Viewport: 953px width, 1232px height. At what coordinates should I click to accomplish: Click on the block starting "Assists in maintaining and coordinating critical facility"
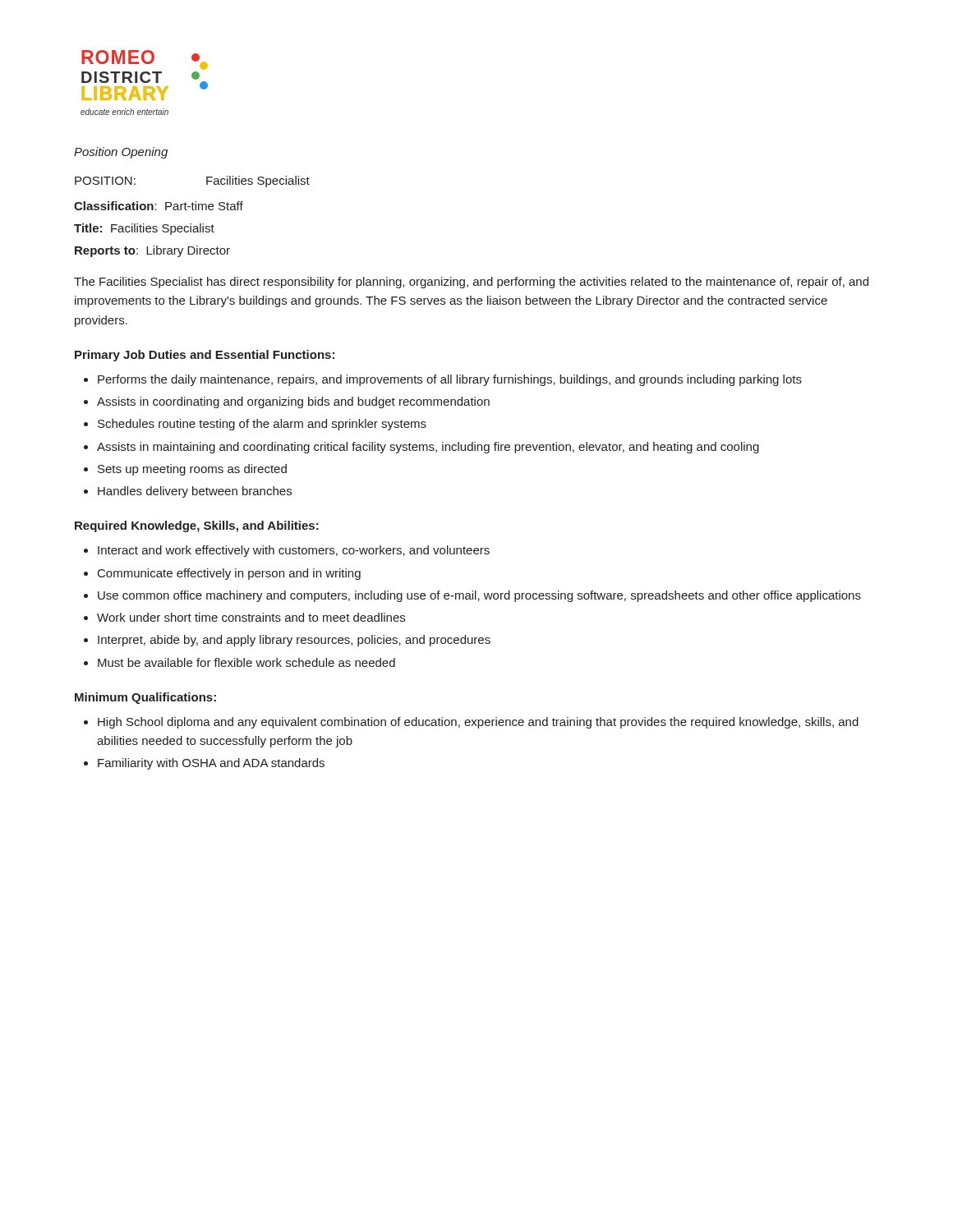pyautogui.click(x=428, y=446)
